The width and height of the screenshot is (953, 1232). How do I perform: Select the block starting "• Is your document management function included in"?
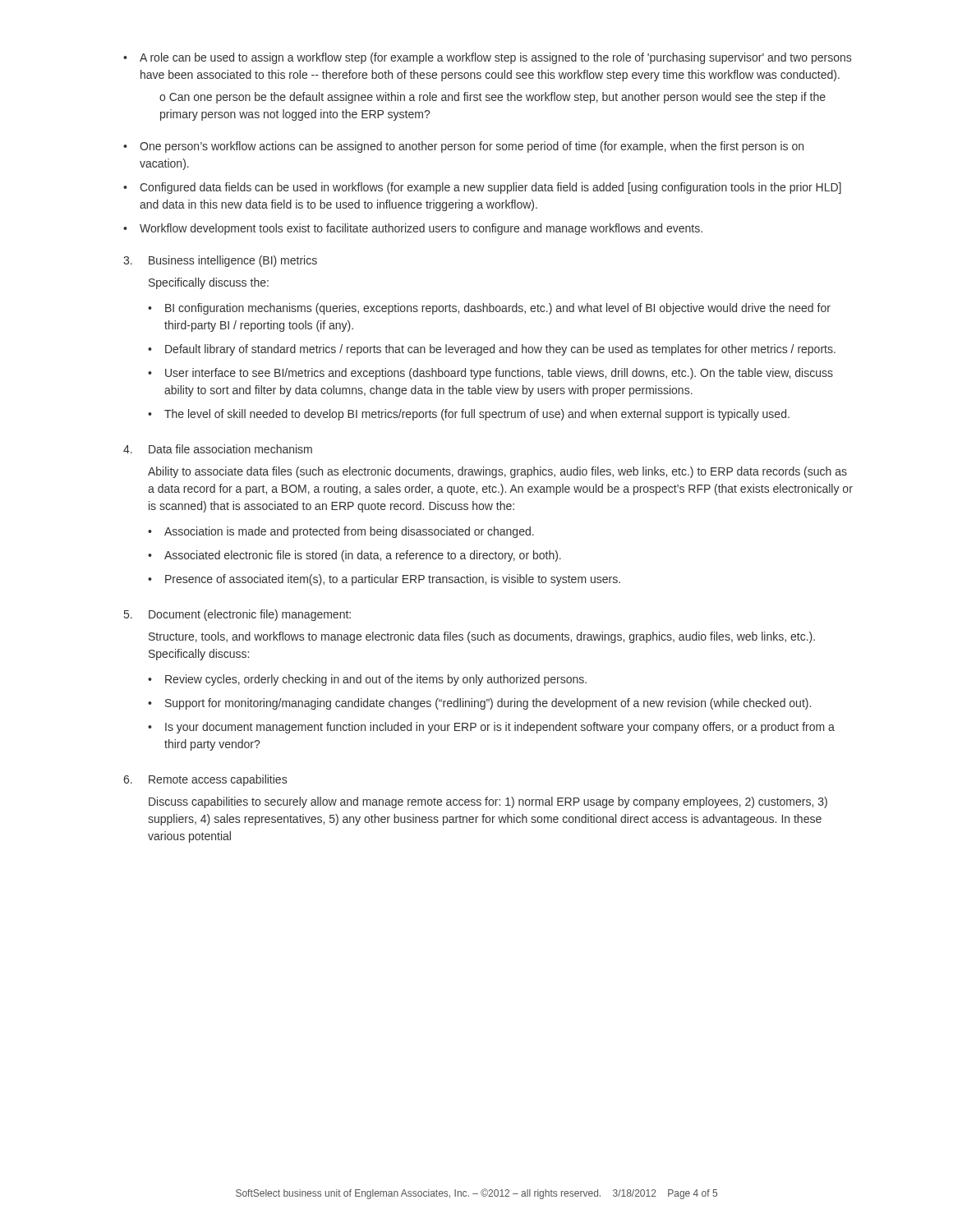(x=501, y=736)
